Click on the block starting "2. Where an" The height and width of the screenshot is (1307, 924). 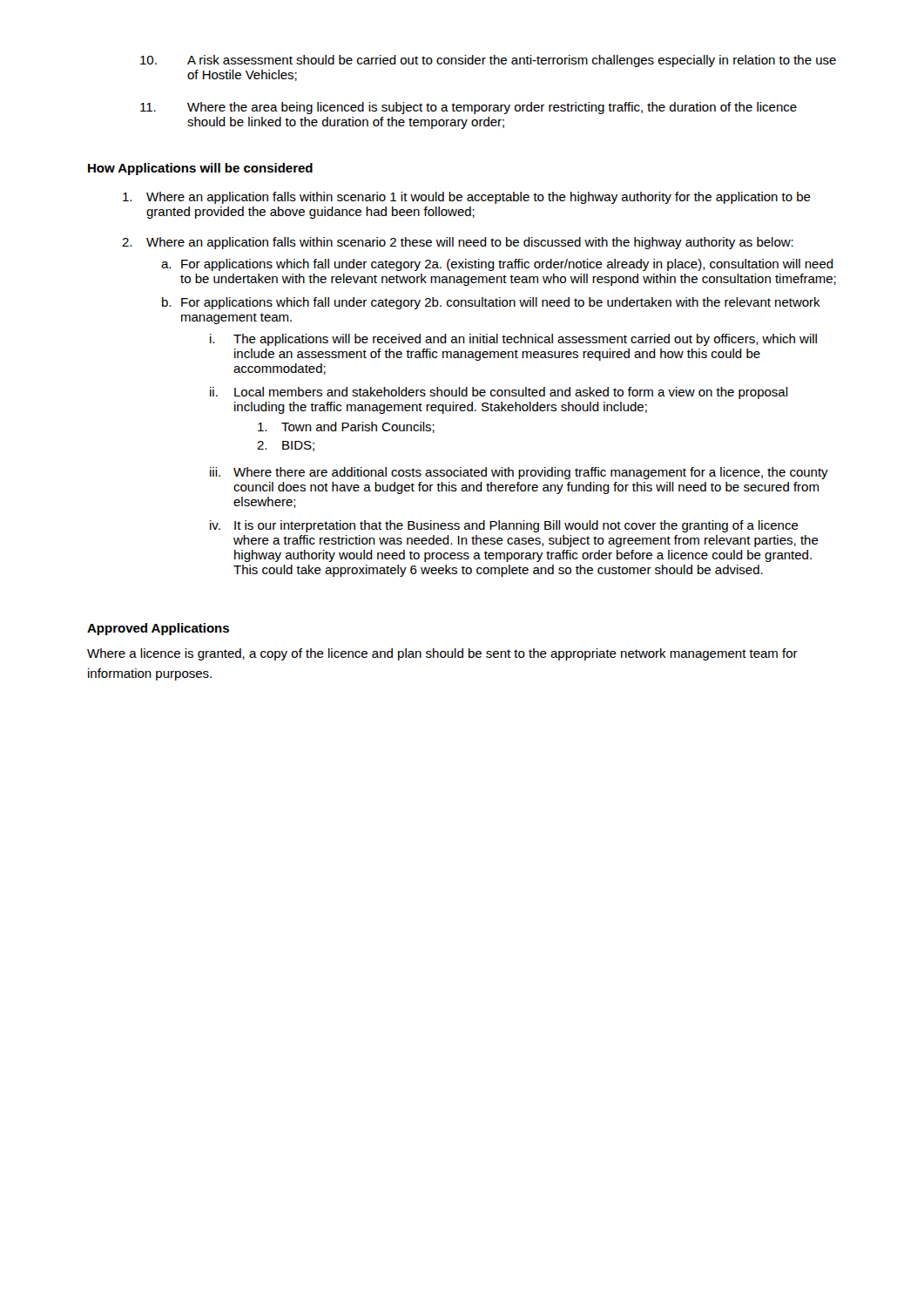tap(471, 414)
